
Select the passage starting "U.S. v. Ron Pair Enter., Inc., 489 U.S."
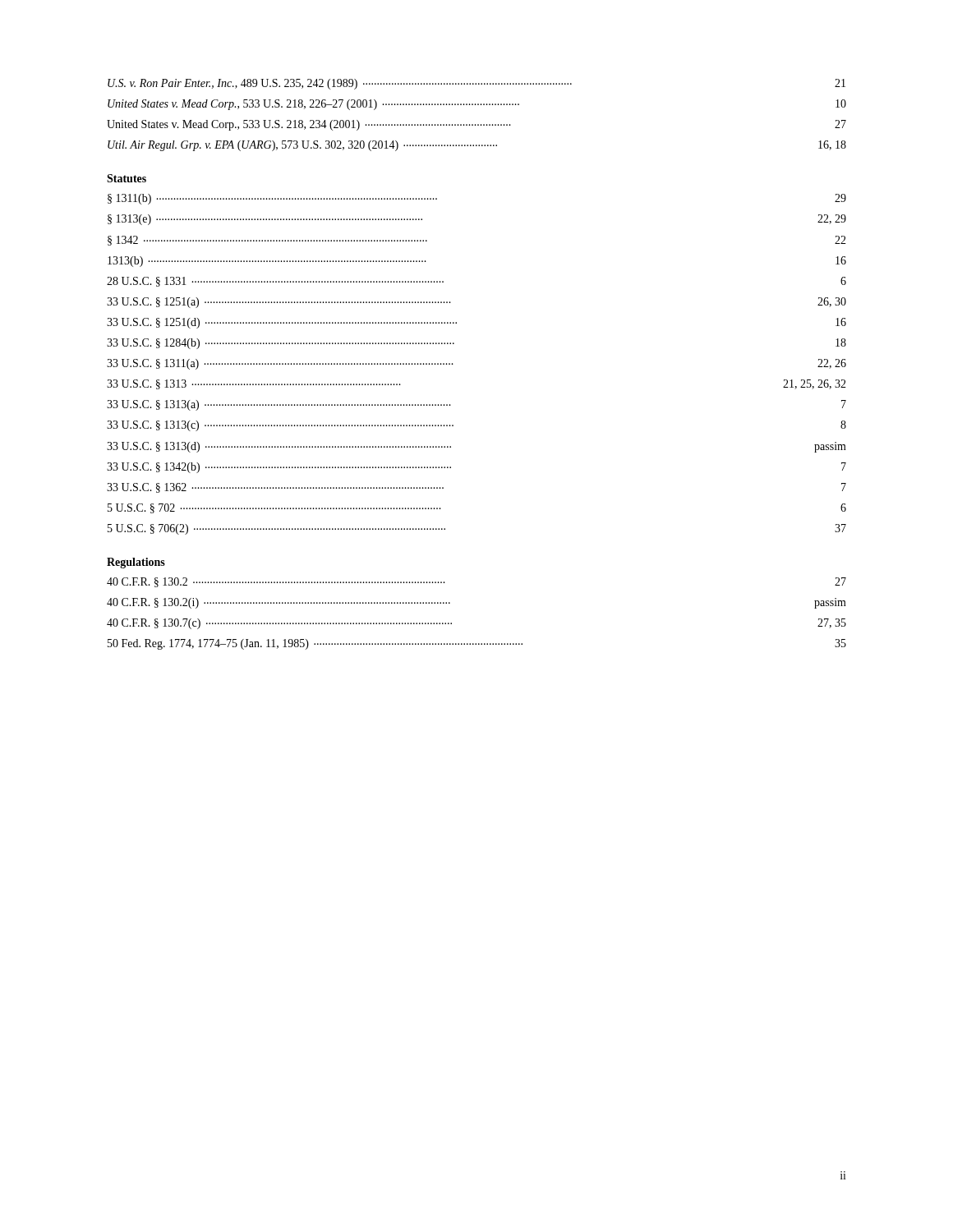(x=476, y=83)
